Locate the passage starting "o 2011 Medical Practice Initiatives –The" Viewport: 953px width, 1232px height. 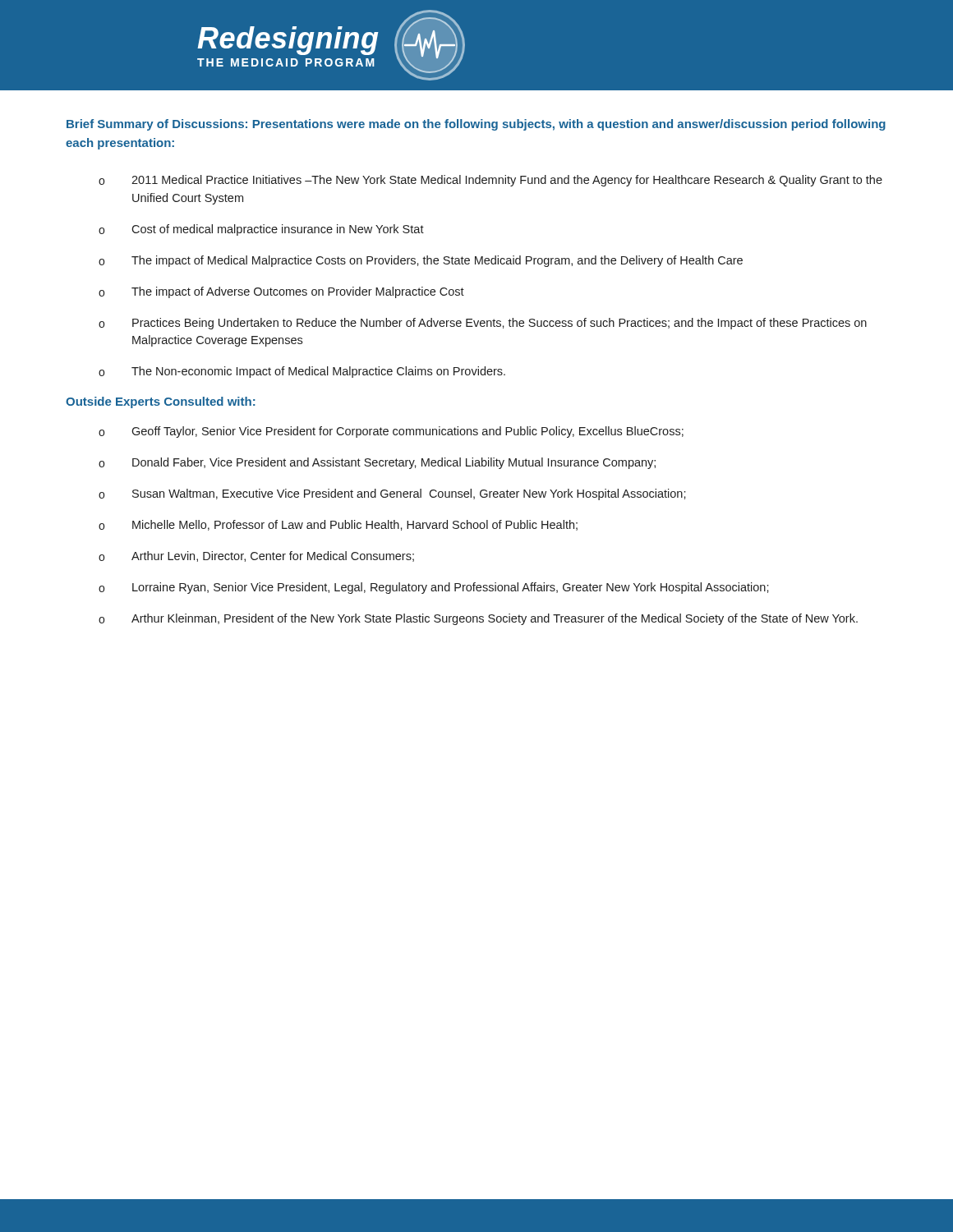click(493, 189)
